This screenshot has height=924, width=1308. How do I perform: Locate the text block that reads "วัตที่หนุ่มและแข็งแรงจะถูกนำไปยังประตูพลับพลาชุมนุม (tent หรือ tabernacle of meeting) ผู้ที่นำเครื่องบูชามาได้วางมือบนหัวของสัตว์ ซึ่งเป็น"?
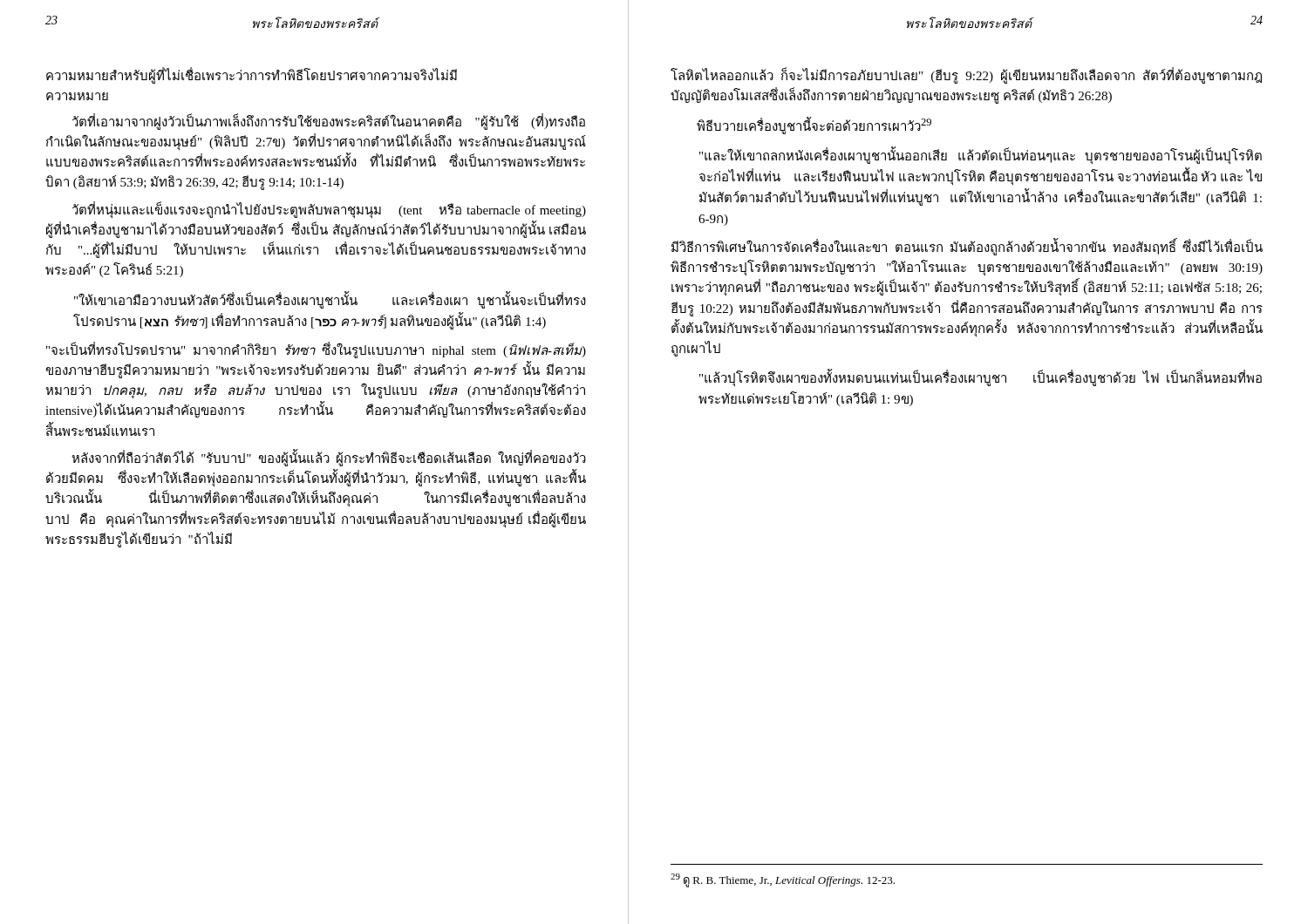[316, 241]
